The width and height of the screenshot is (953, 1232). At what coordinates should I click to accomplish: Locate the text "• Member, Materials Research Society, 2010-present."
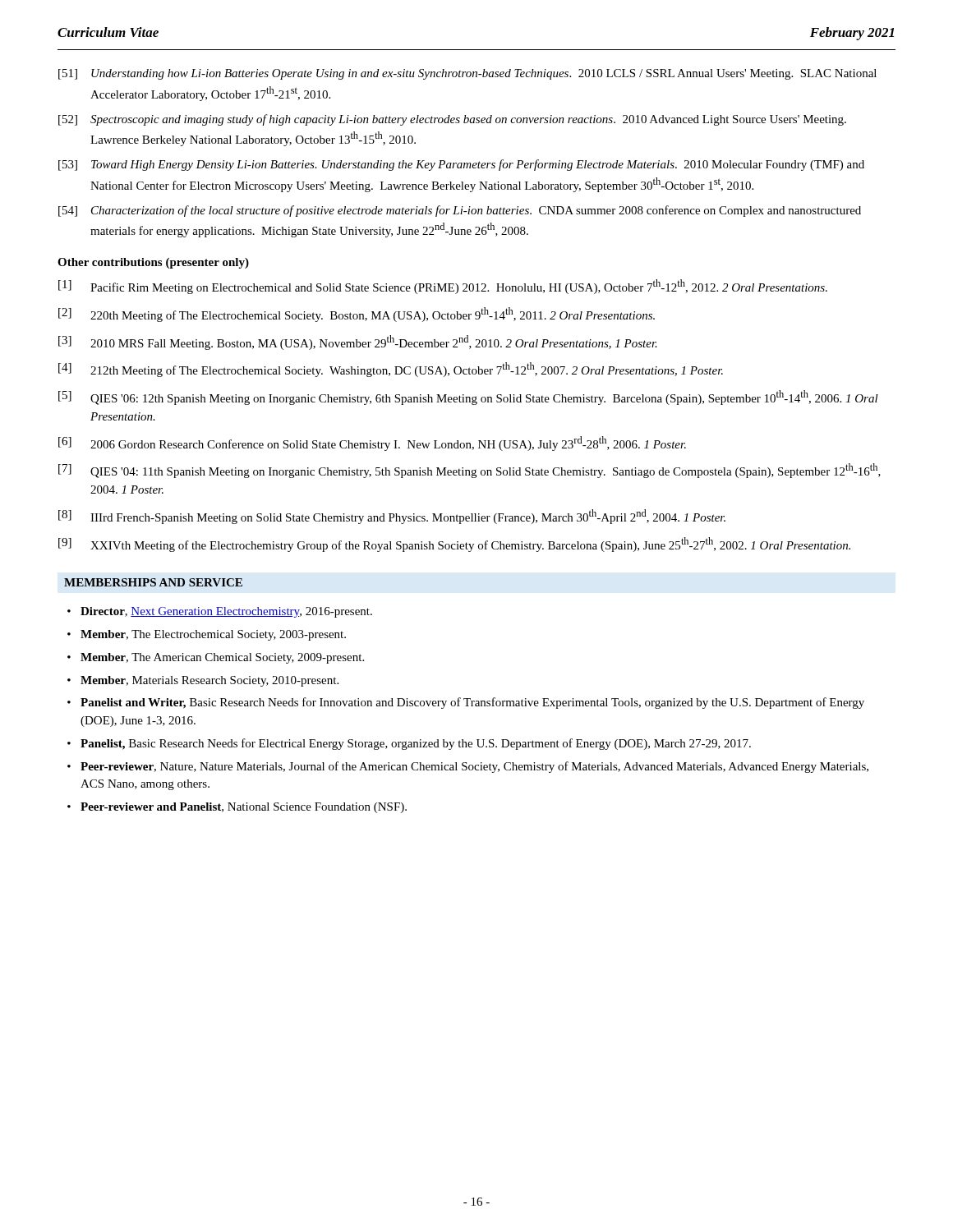click(x=203, y=681)
